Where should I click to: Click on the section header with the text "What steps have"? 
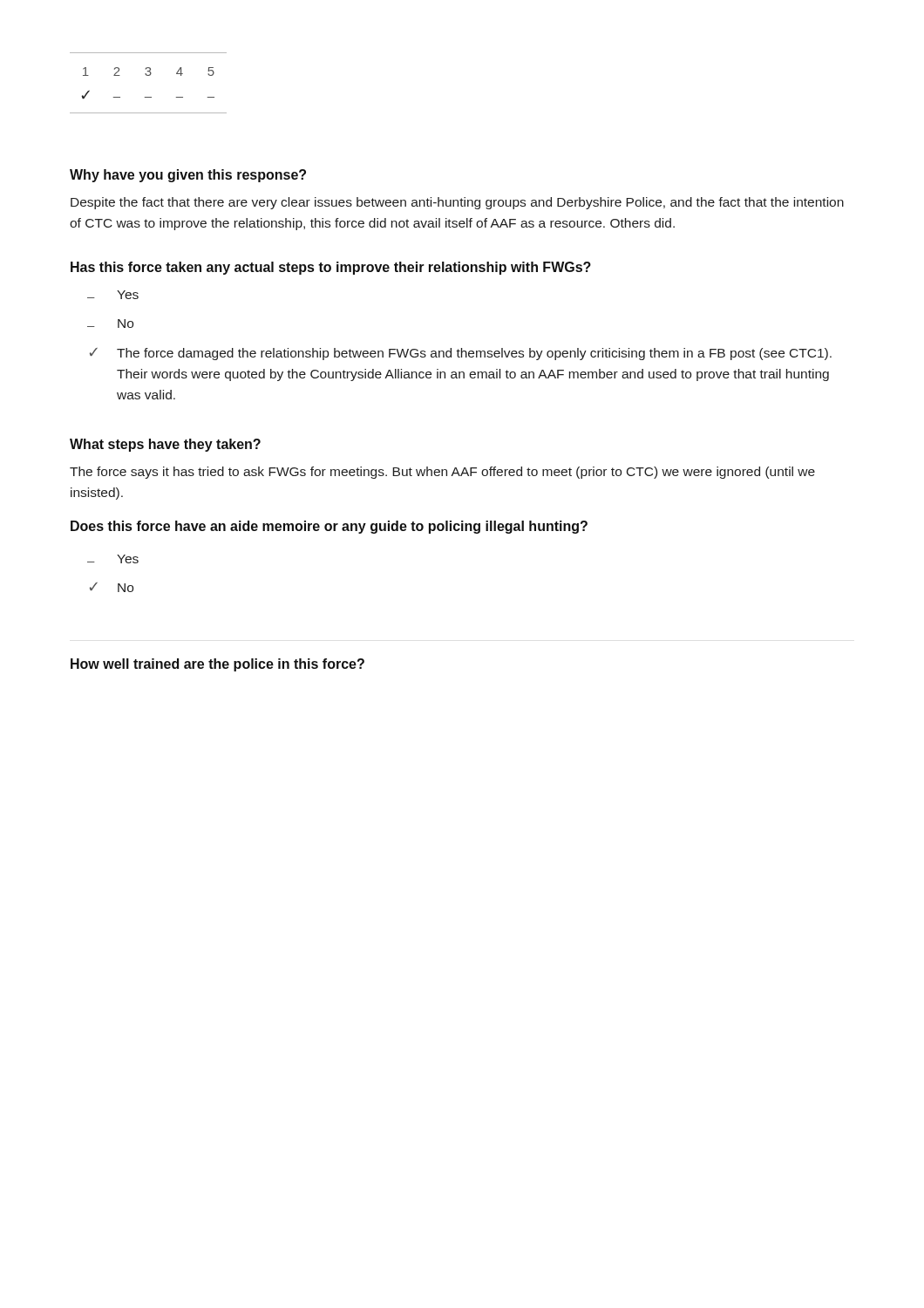coord(165,444)
